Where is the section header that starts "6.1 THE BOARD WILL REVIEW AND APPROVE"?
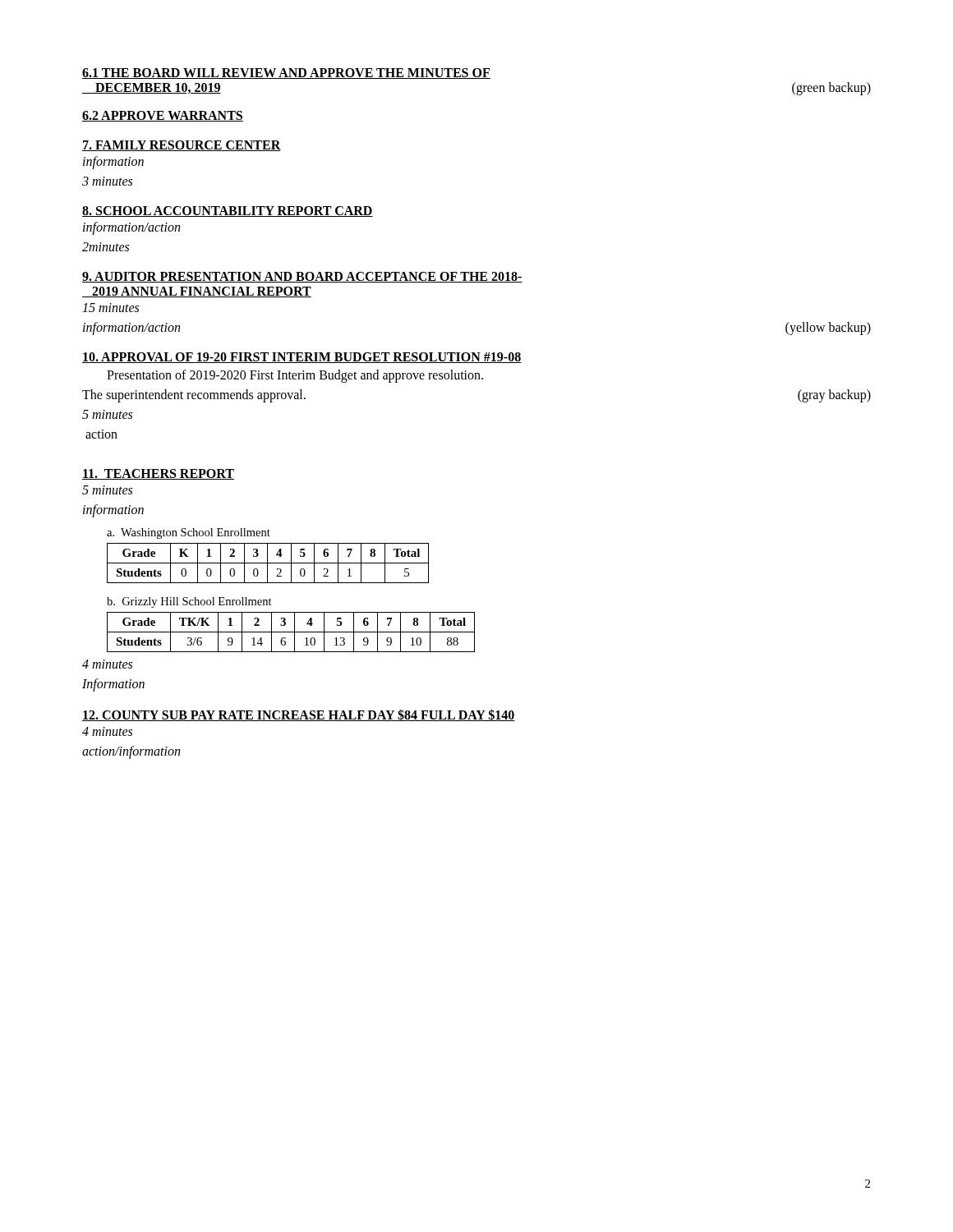The image size is (953, 1232). 476,80
